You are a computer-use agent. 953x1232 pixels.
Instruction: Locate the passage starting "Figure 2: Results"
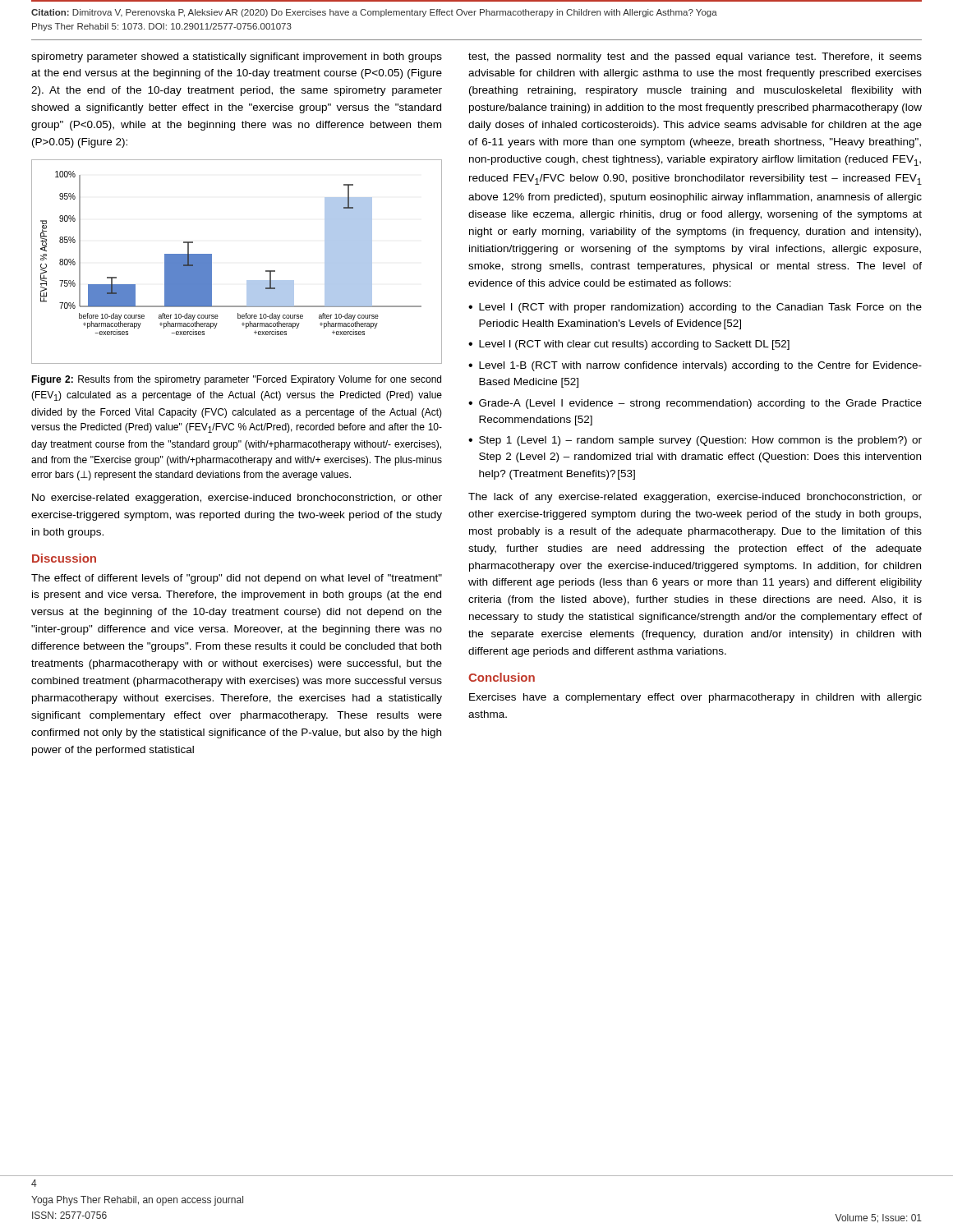[237, 427]
